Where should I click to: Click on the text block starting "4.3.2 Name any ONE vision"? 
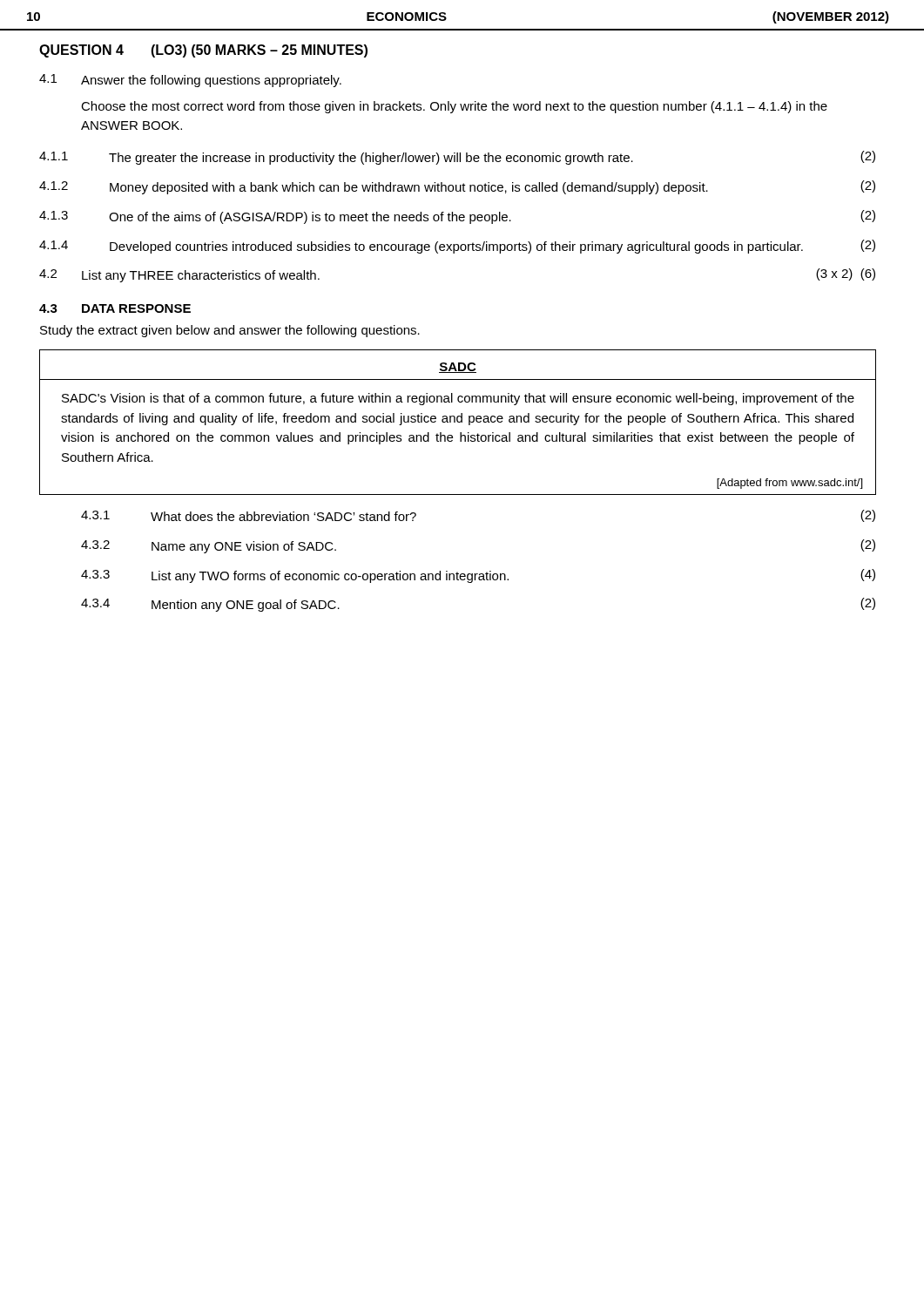click(x=95, y=545)
